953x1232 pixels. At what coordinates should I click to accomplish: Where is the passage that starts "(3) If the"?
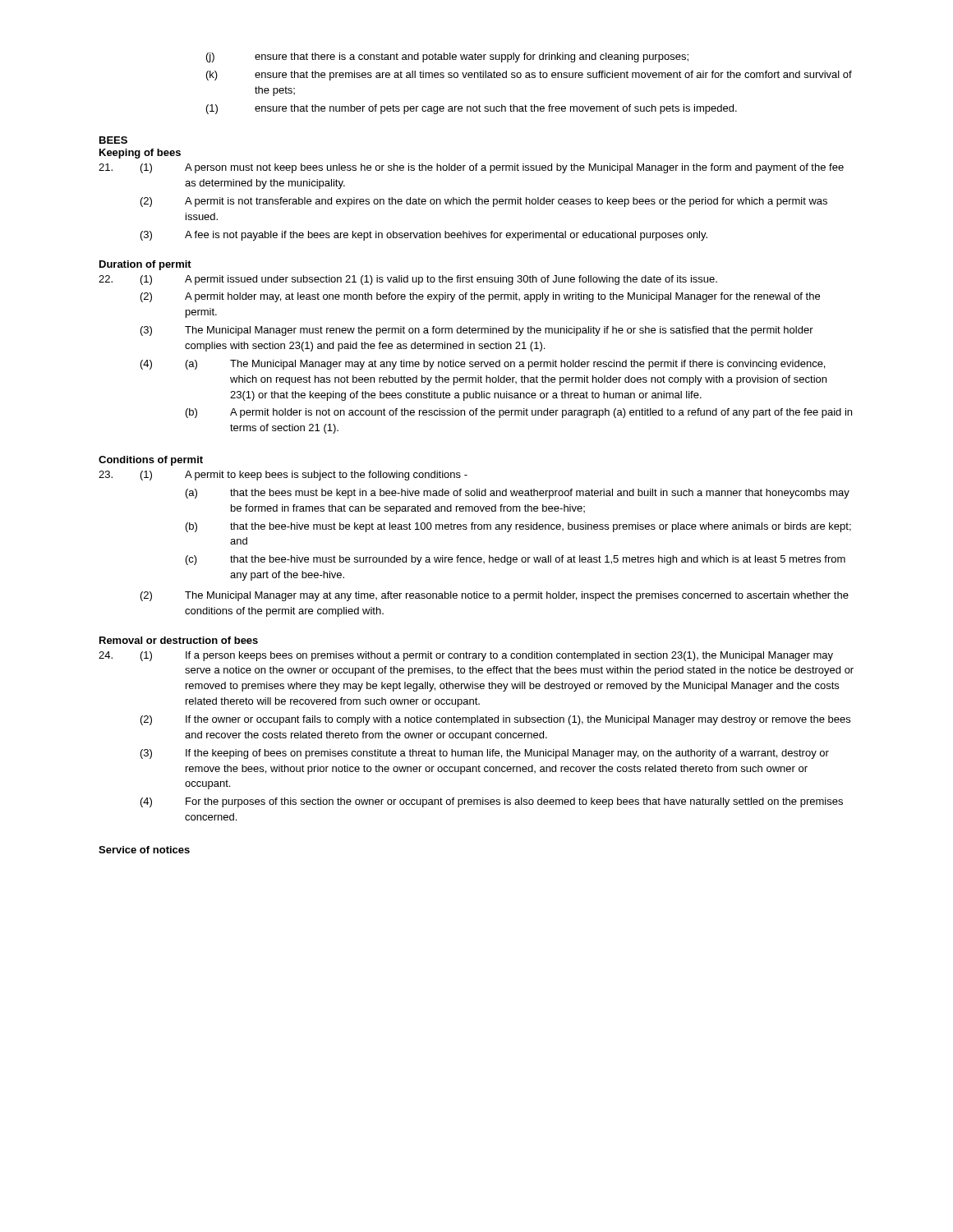(x=497, y=769)
